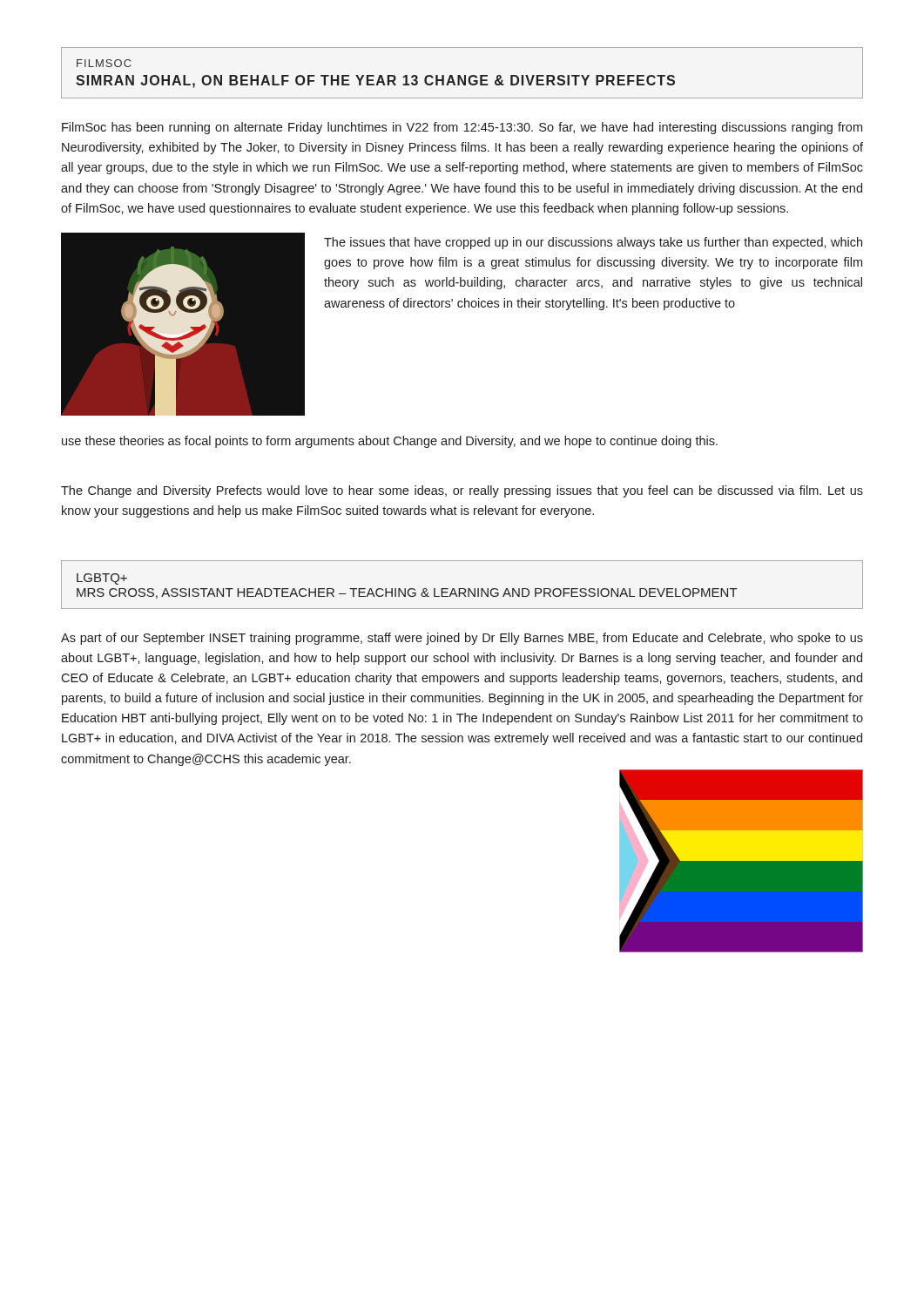
Task: Select the region starting "use these theories"
Action: pyautogui.click(x=390, y=441)
